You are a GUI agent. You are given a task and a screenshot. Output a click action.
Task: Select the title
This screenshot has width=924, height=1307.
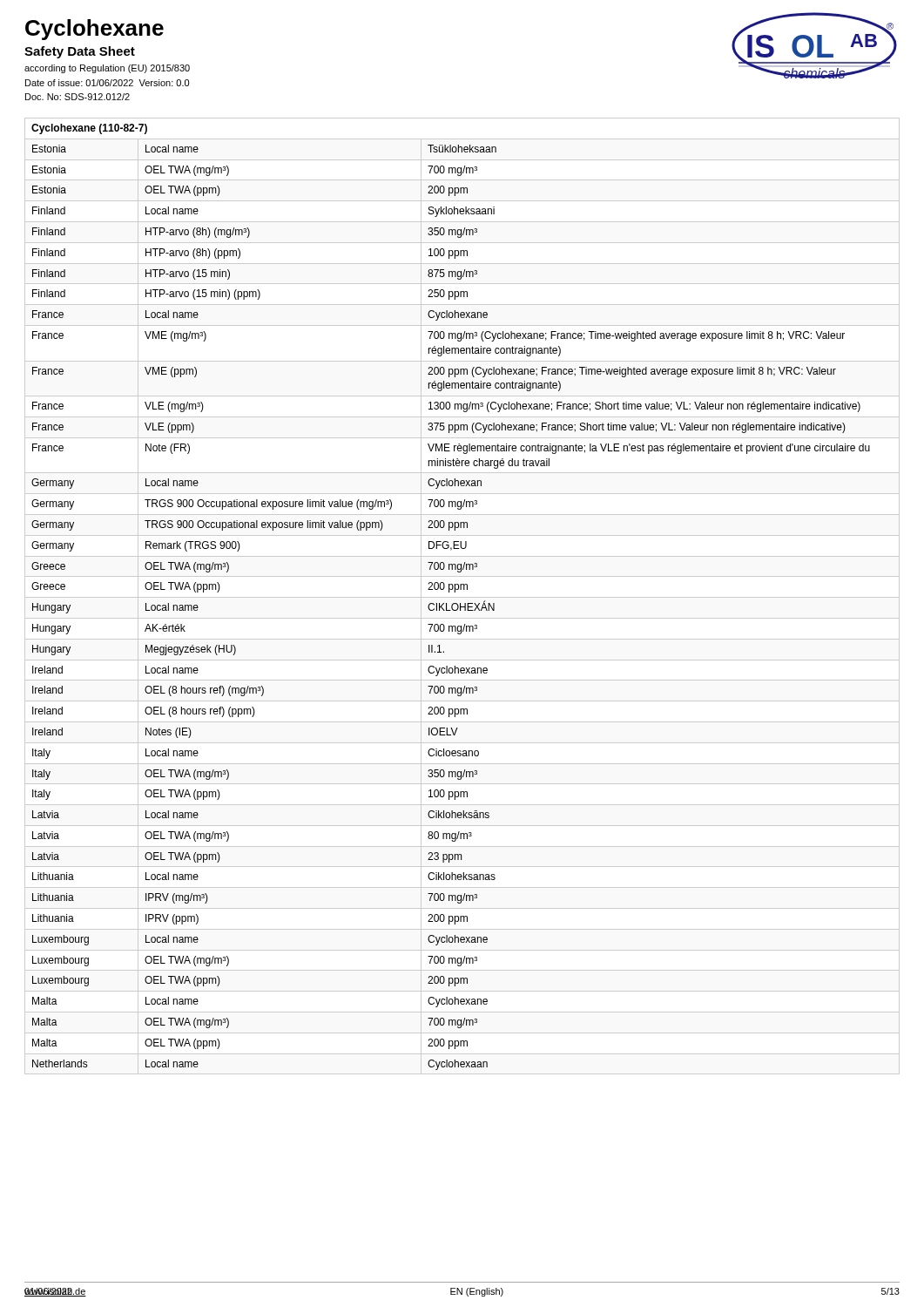(94, 28)
